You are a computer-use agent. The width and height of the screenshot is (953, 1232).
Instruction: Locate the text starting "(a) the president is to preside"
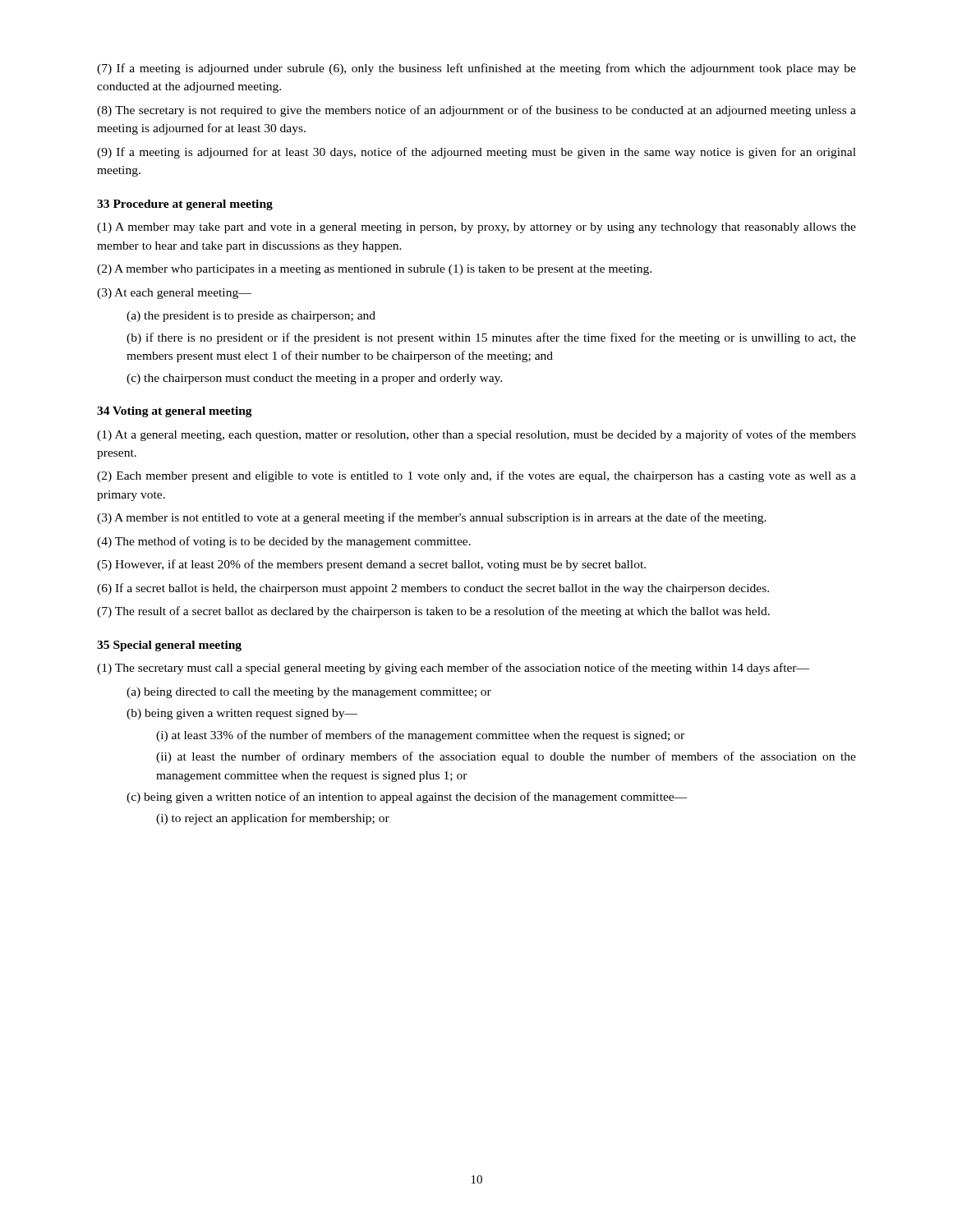click(x=251, y=315)
